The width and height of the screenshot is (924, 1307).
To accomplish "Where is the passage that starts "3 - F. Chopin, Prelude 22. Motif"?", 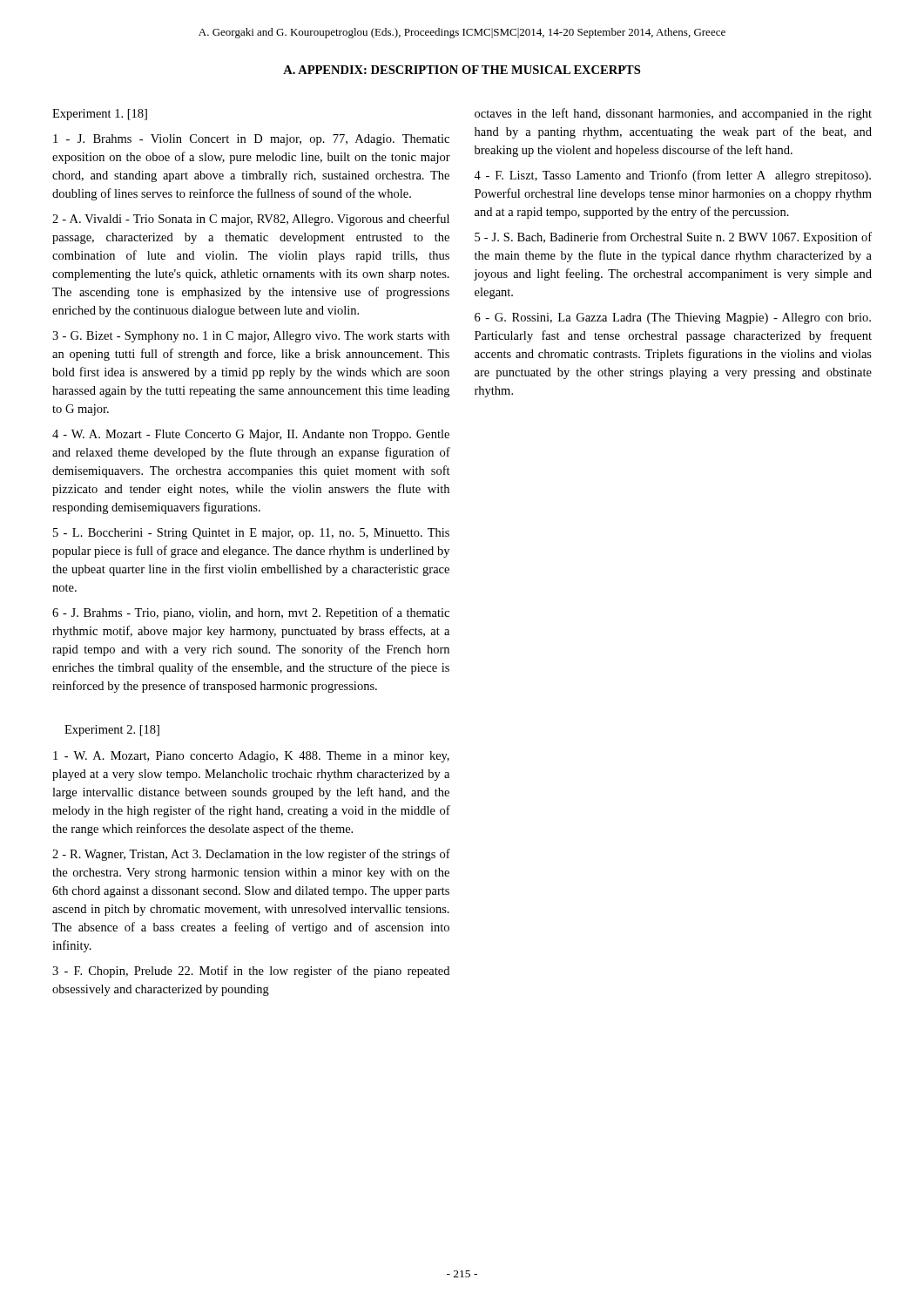I will point(251,980).
